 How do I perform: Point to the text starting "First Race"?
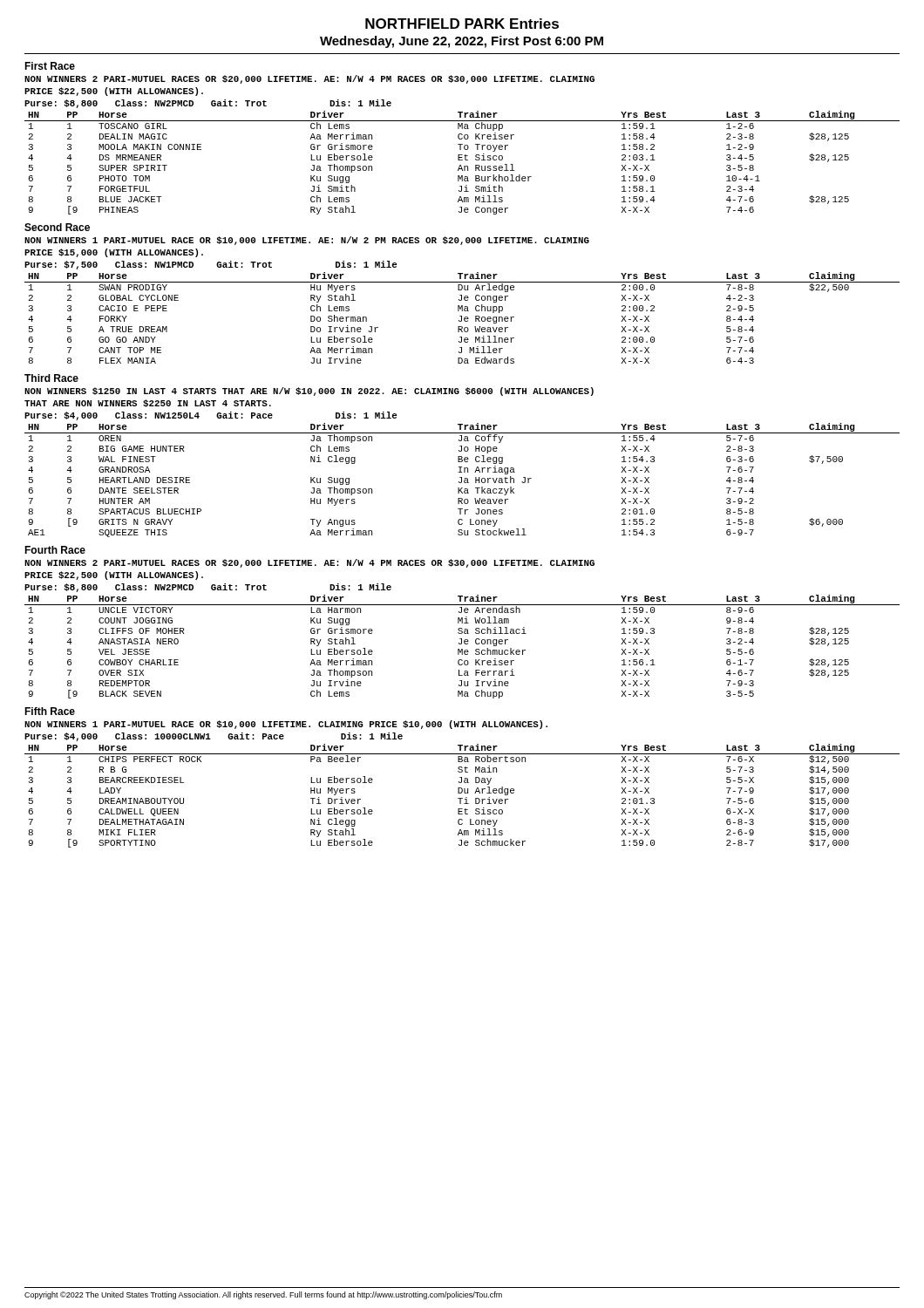(x=50, y=66)
